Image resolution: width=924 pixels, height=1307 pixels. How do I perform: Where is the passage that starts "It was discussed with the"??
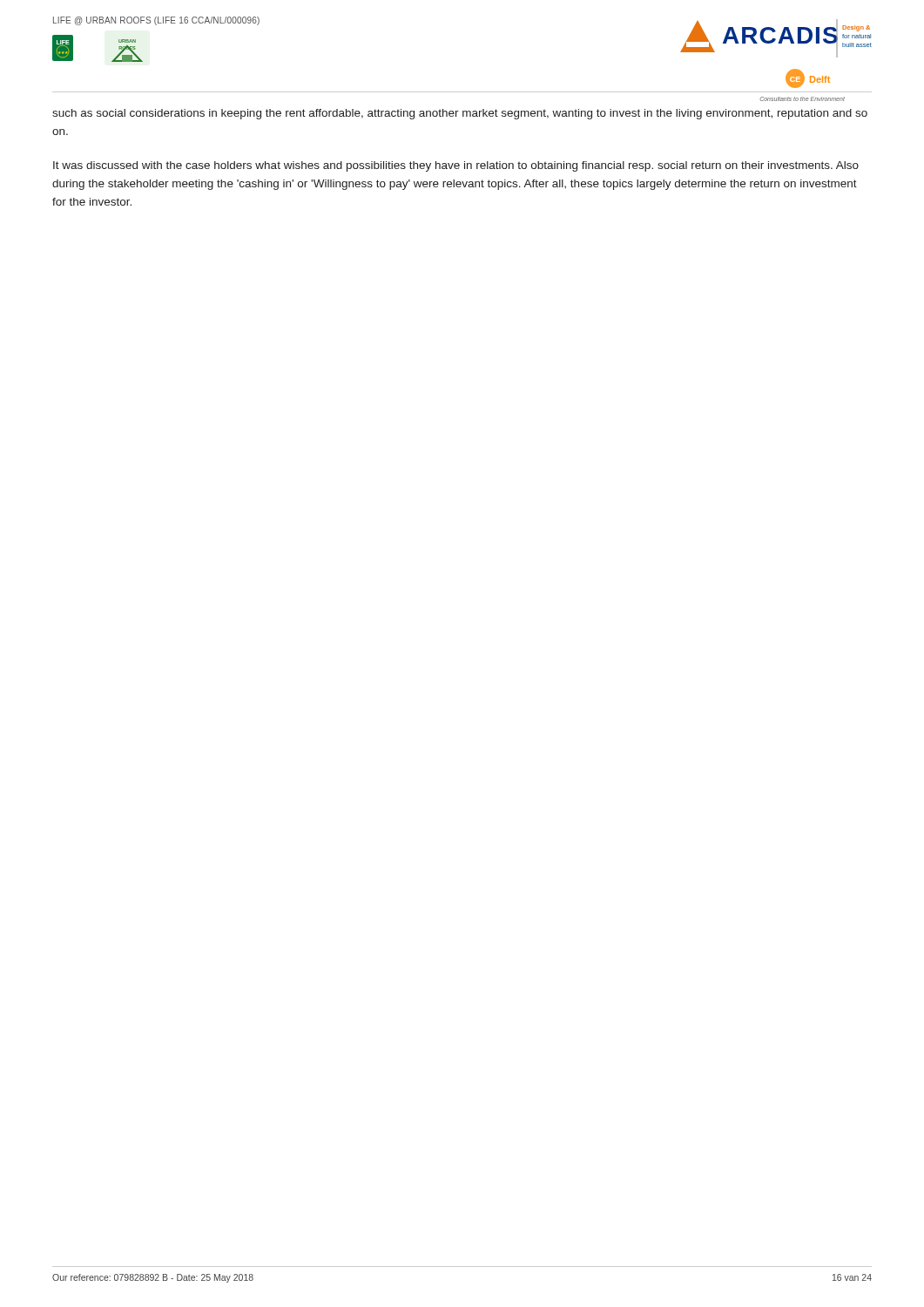(462, 184)
